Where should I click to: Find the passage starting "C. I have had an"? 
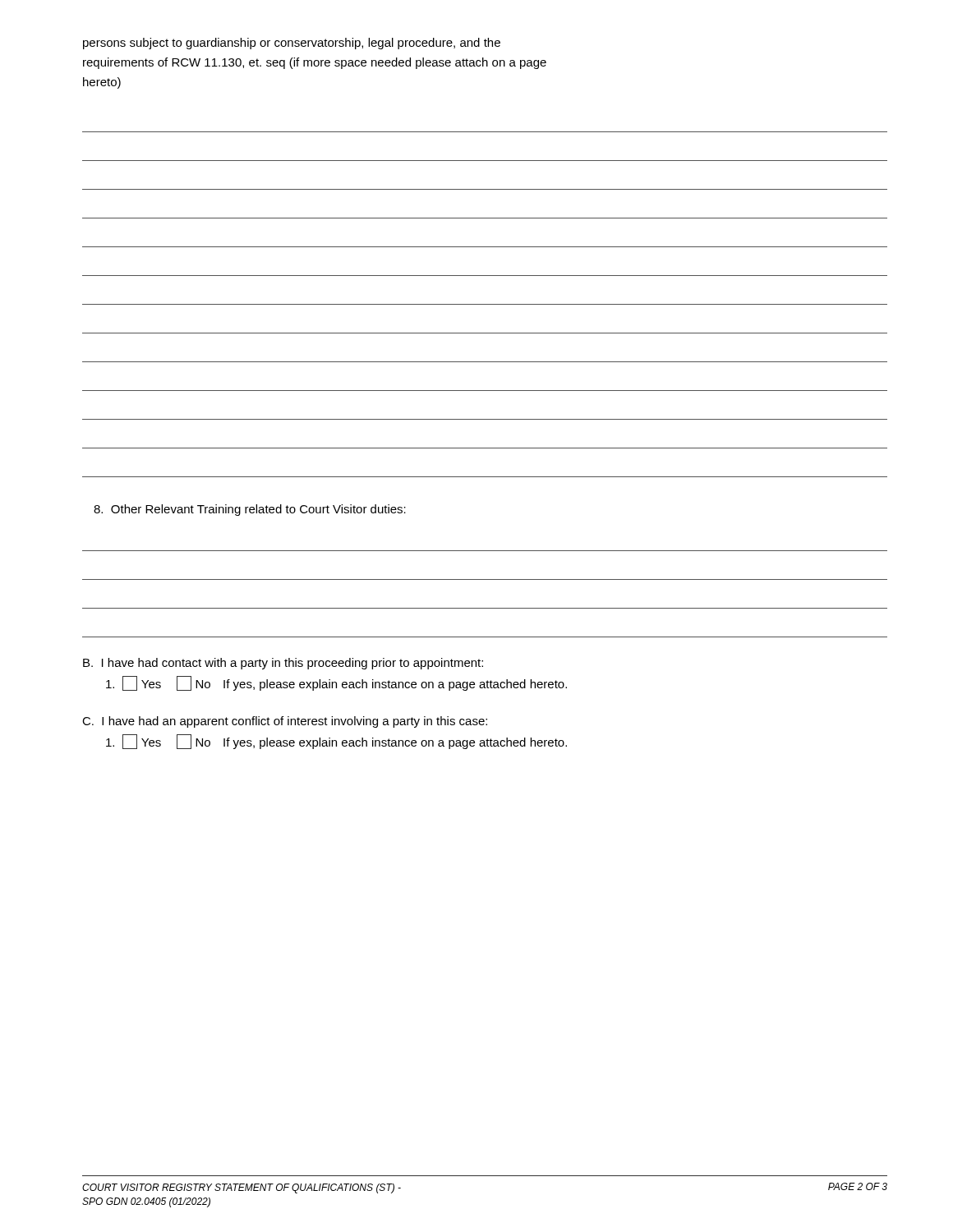pos(285,721)
